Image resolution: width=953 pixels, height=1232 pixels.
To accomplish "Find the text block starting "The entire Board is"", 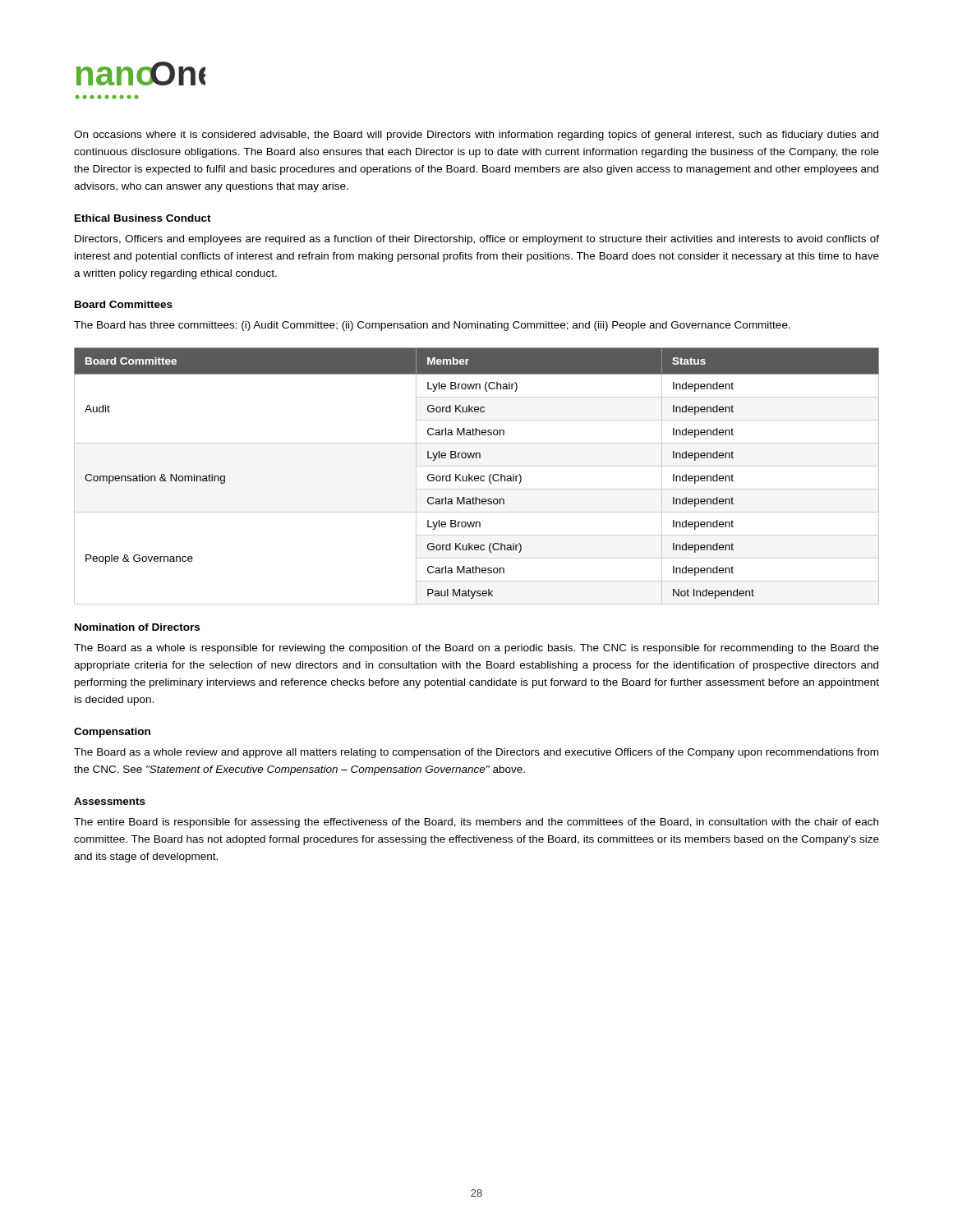I will [476, 839].
